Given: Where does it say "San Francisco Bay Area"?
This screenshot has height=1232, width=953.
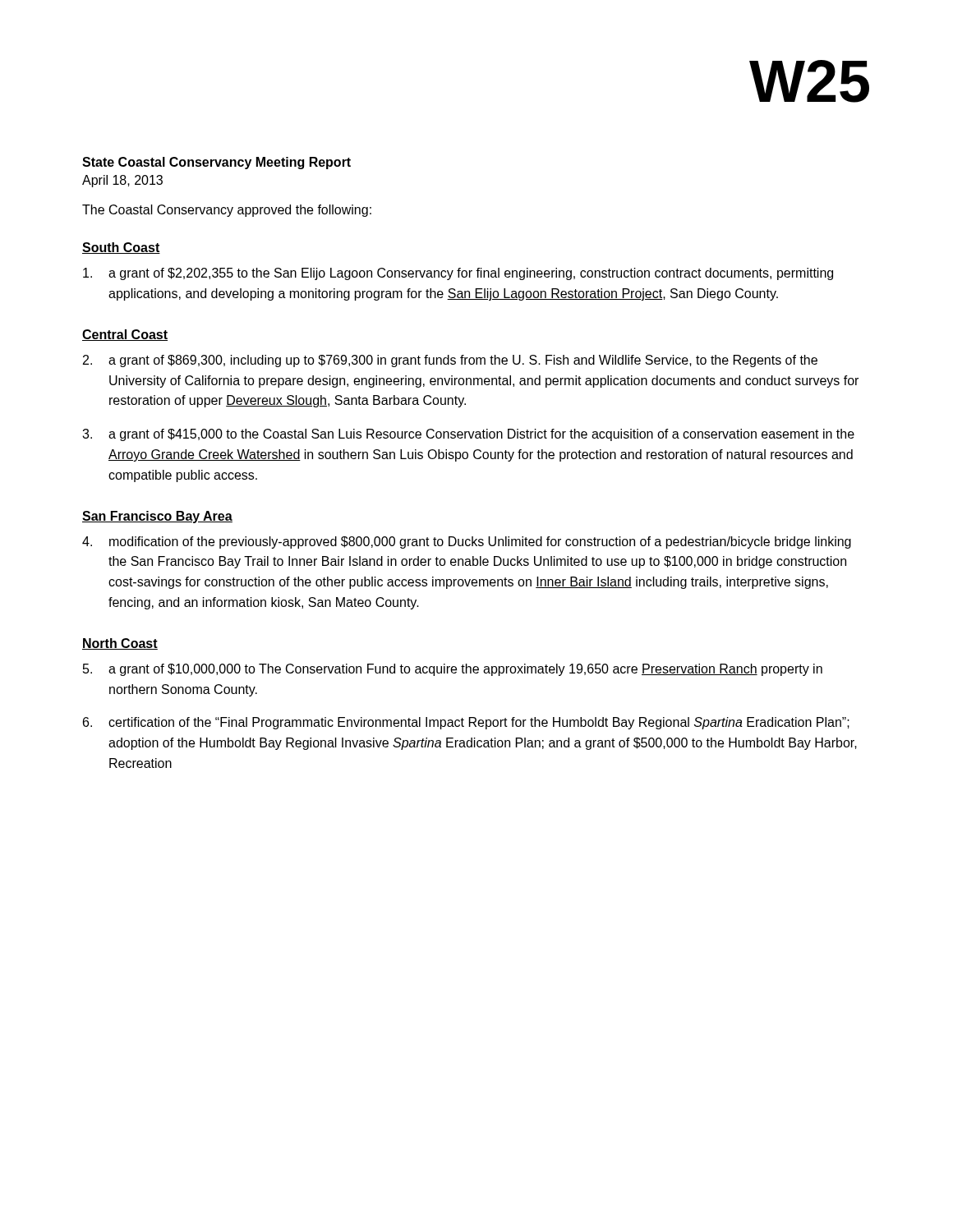Looking at the screenshot, I should point(157,516).
